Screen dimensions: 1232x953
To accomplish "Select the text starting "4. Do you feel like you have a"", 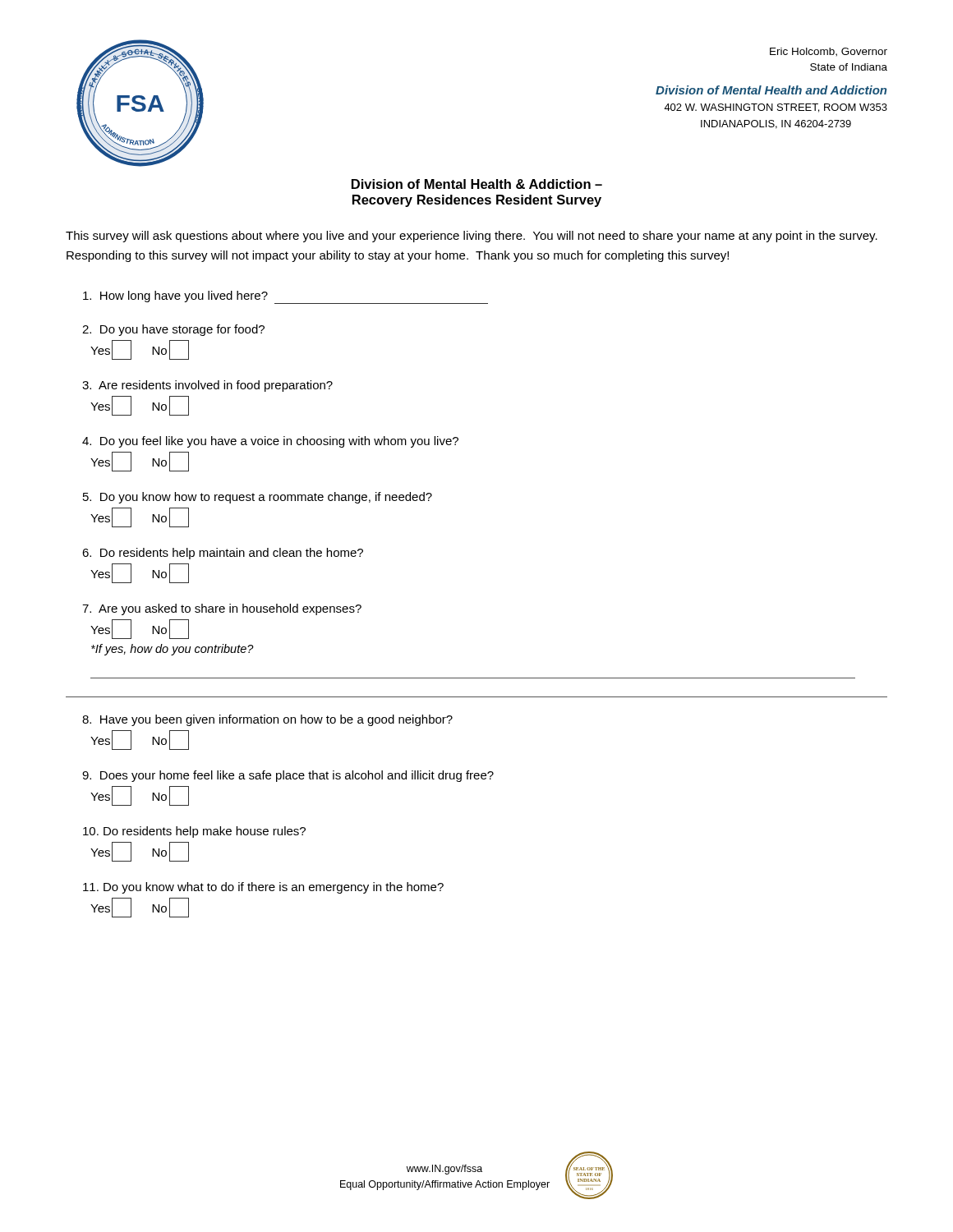I will tap(270, 442).
